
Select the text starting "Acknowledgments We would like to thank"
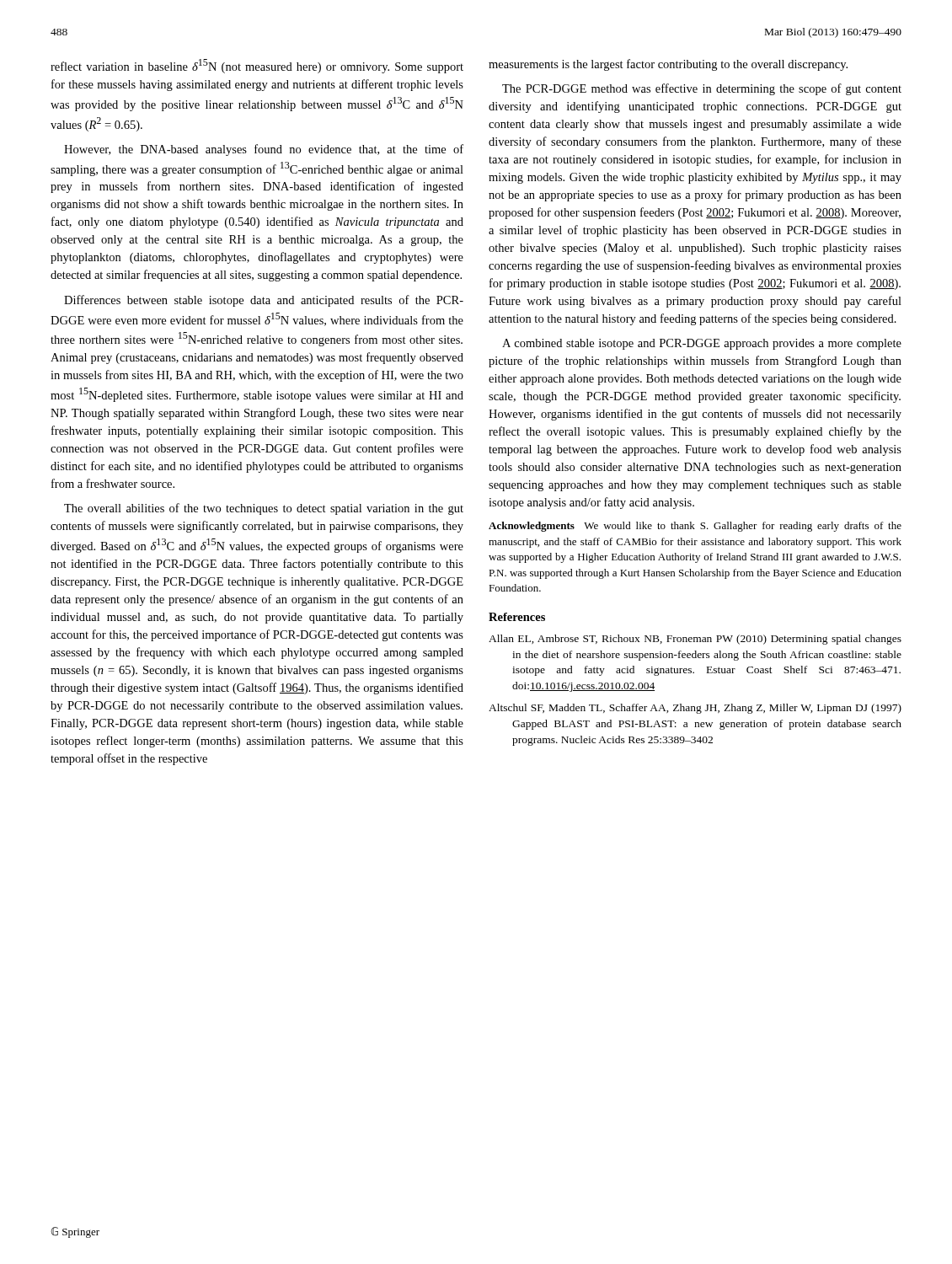tap(695, 557)
